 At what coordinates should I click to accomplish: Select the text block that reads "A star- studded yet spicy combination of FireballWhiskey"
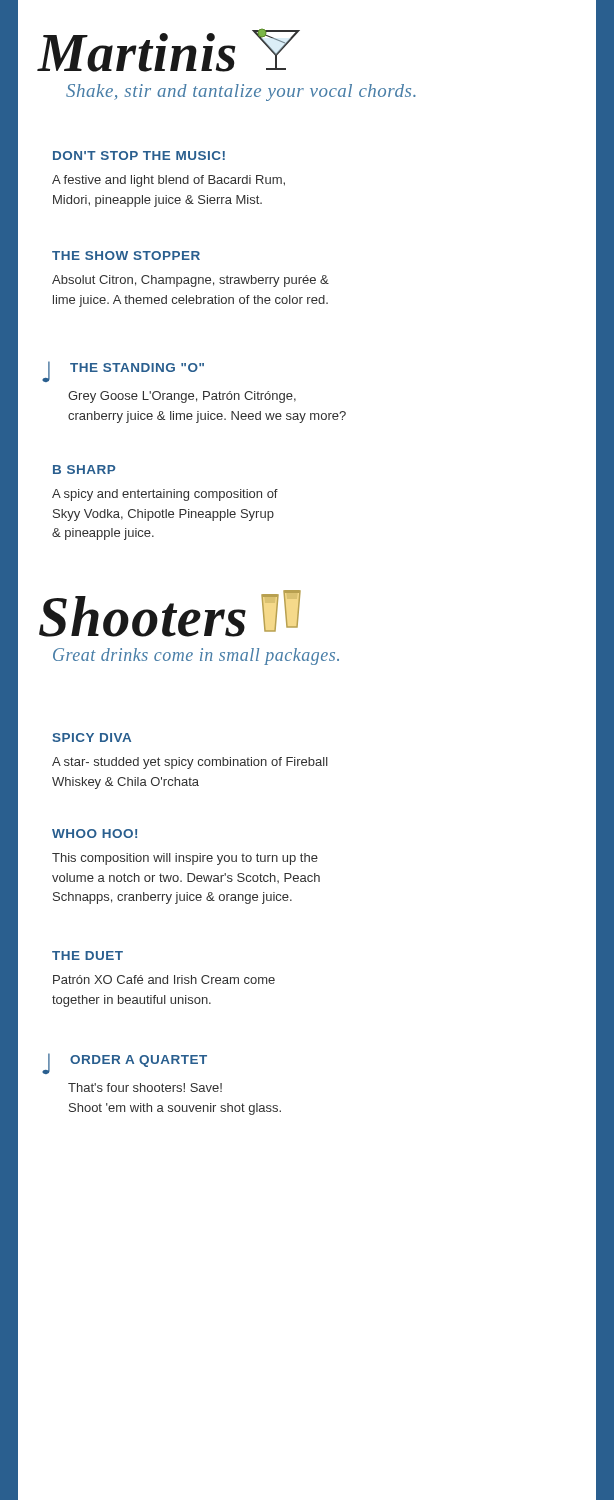(311, 771)
